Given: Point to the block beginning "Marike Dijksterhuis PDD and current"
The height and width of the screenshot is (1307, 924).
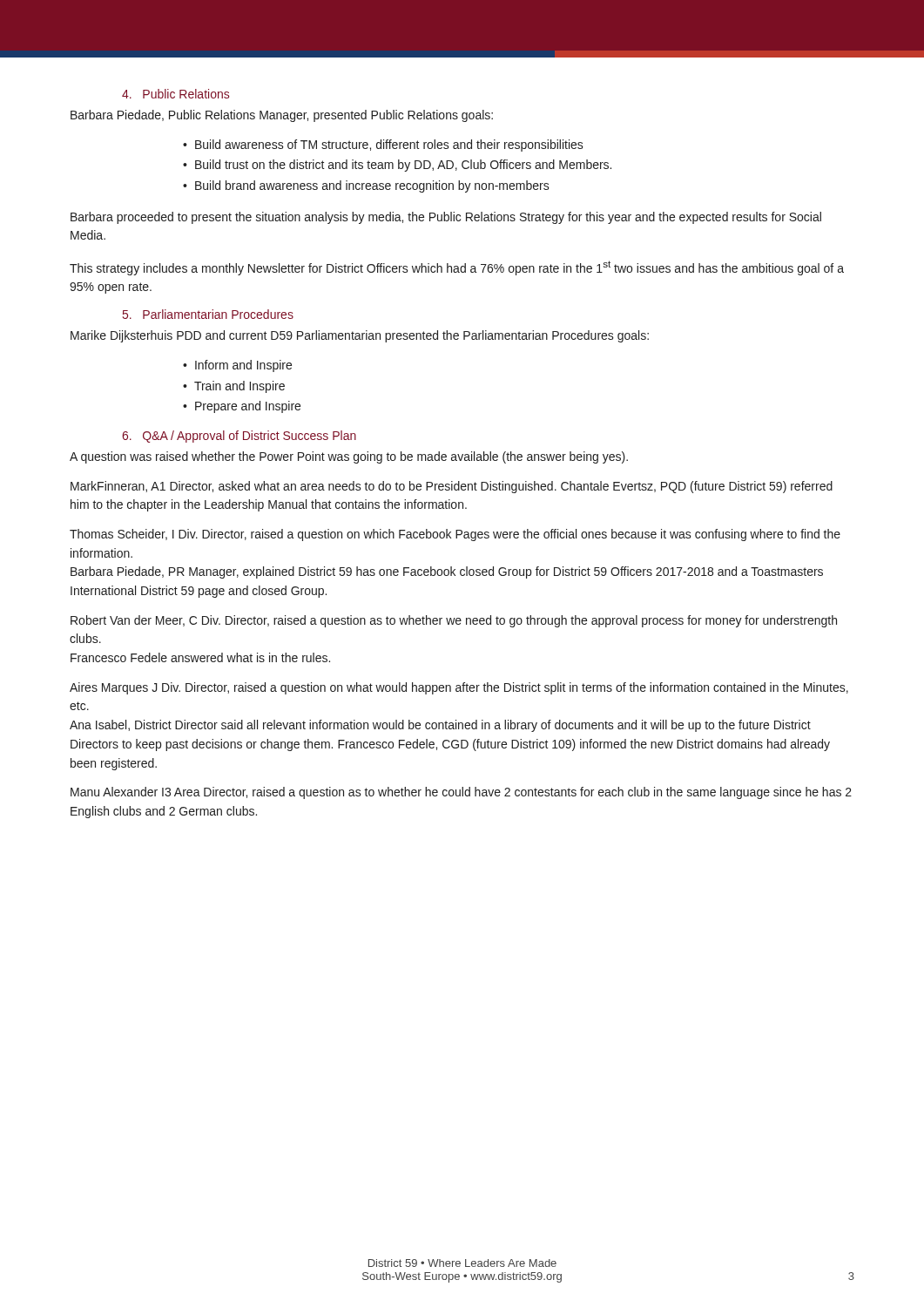Looking at the screenshot, I should pos(360,336).
